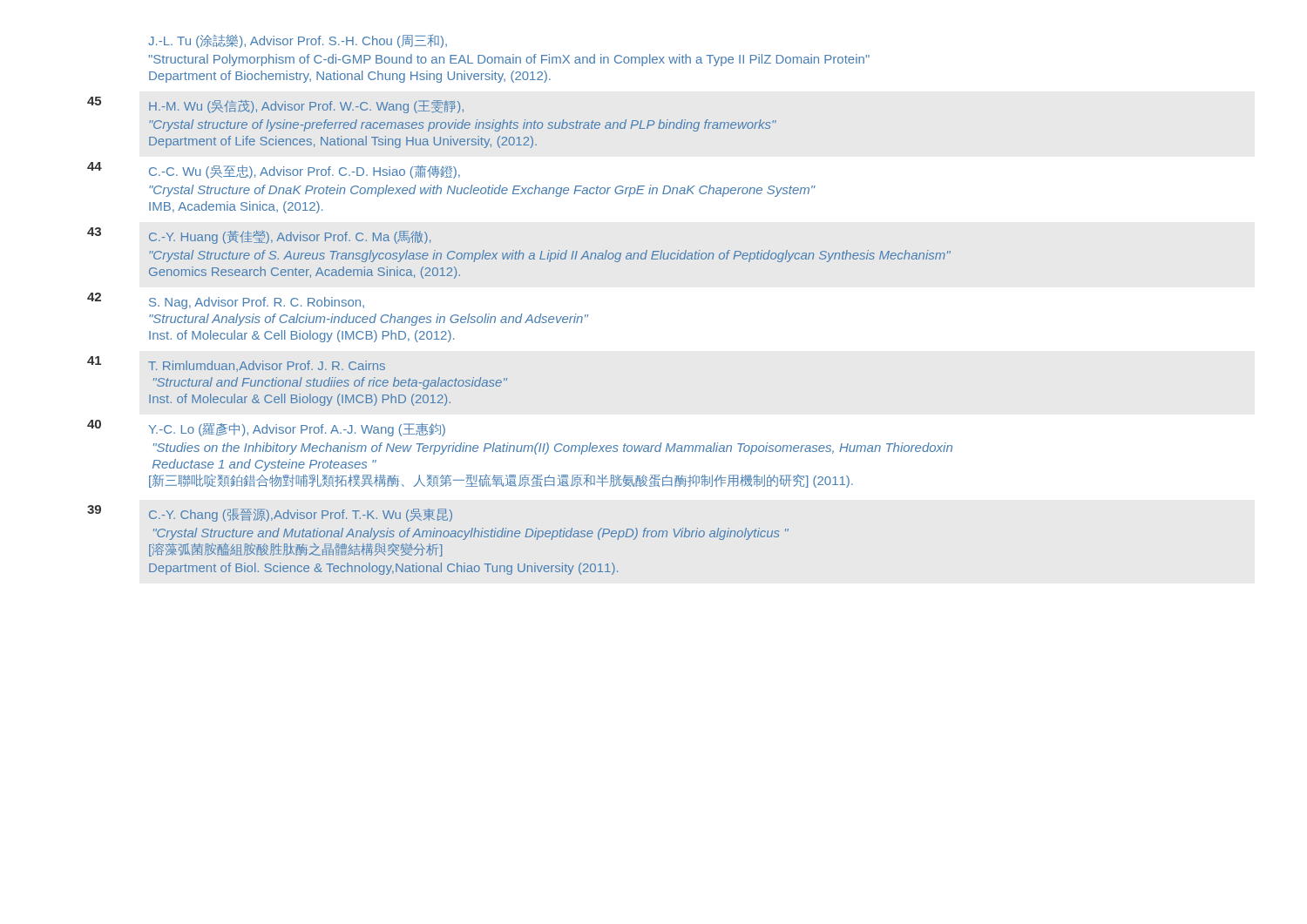Point to the block beginning "43 C.-Y. Huang (黃佳瑩),"
Viewport: 1307px width, 924px height.
(x=671, y=255)
